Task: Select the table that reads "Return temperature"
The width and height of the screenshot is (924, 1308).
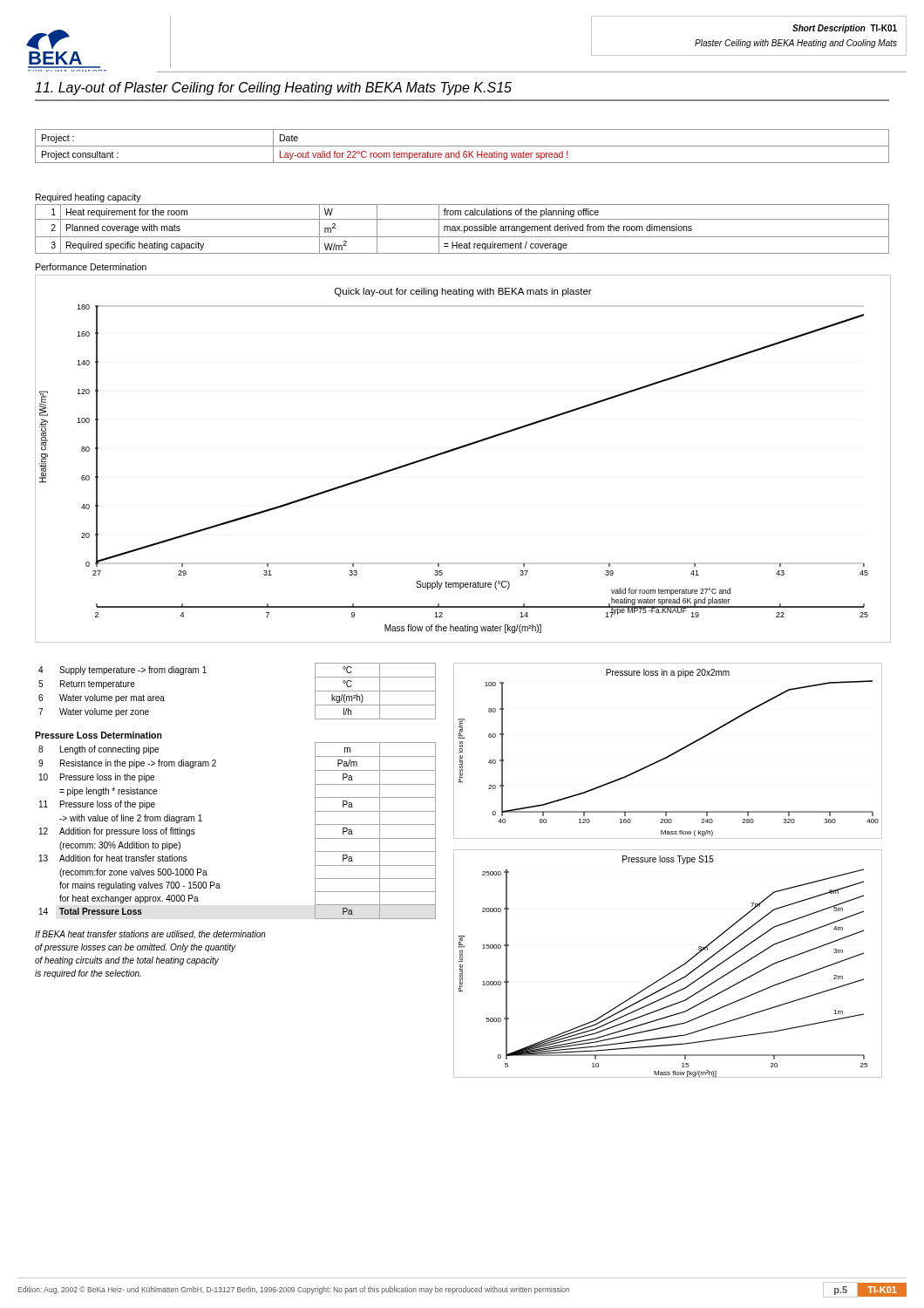Action: tap(235, 691)
